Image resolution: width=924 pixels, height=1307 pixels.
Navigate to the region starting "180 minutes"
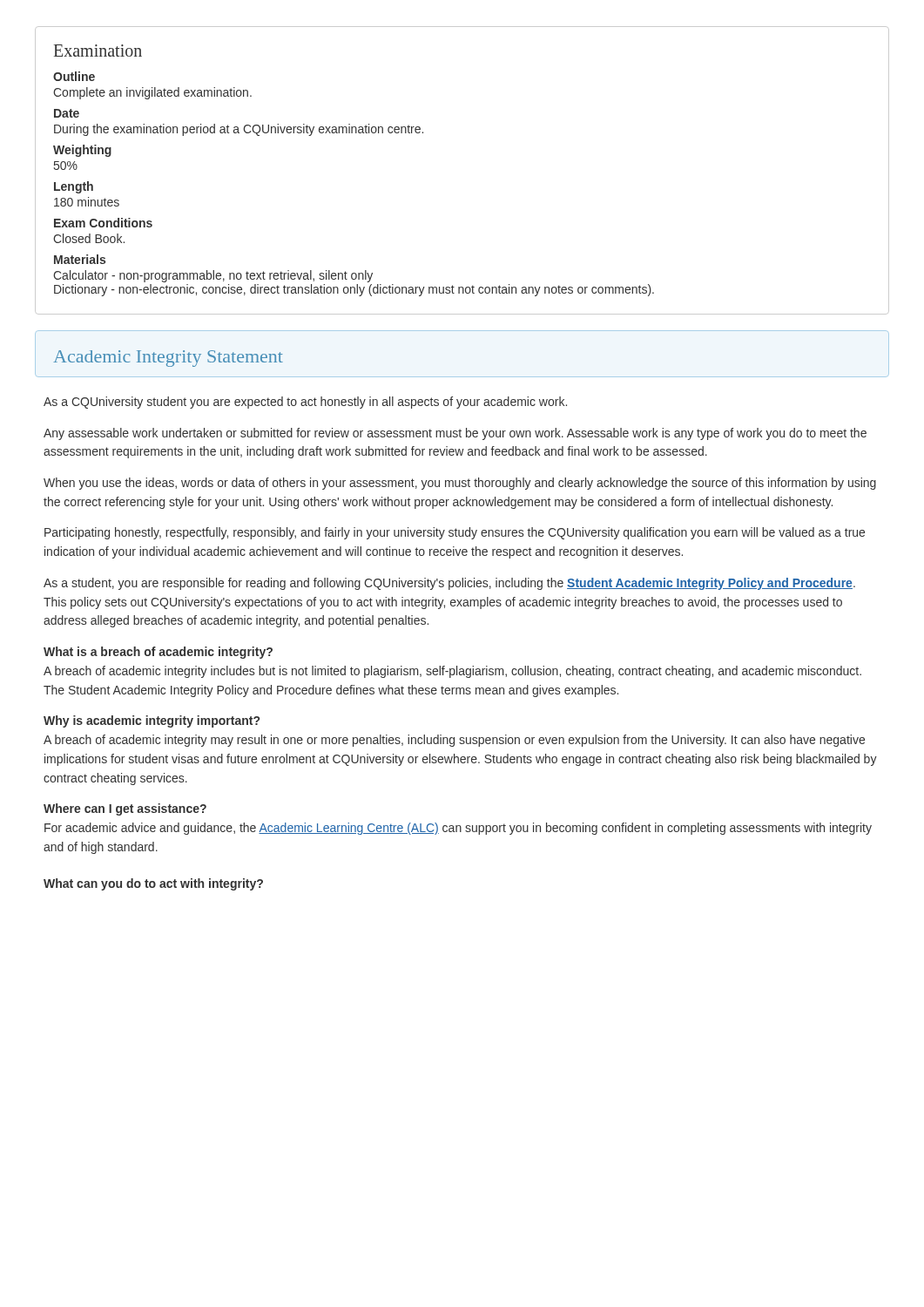click(86, 202)
